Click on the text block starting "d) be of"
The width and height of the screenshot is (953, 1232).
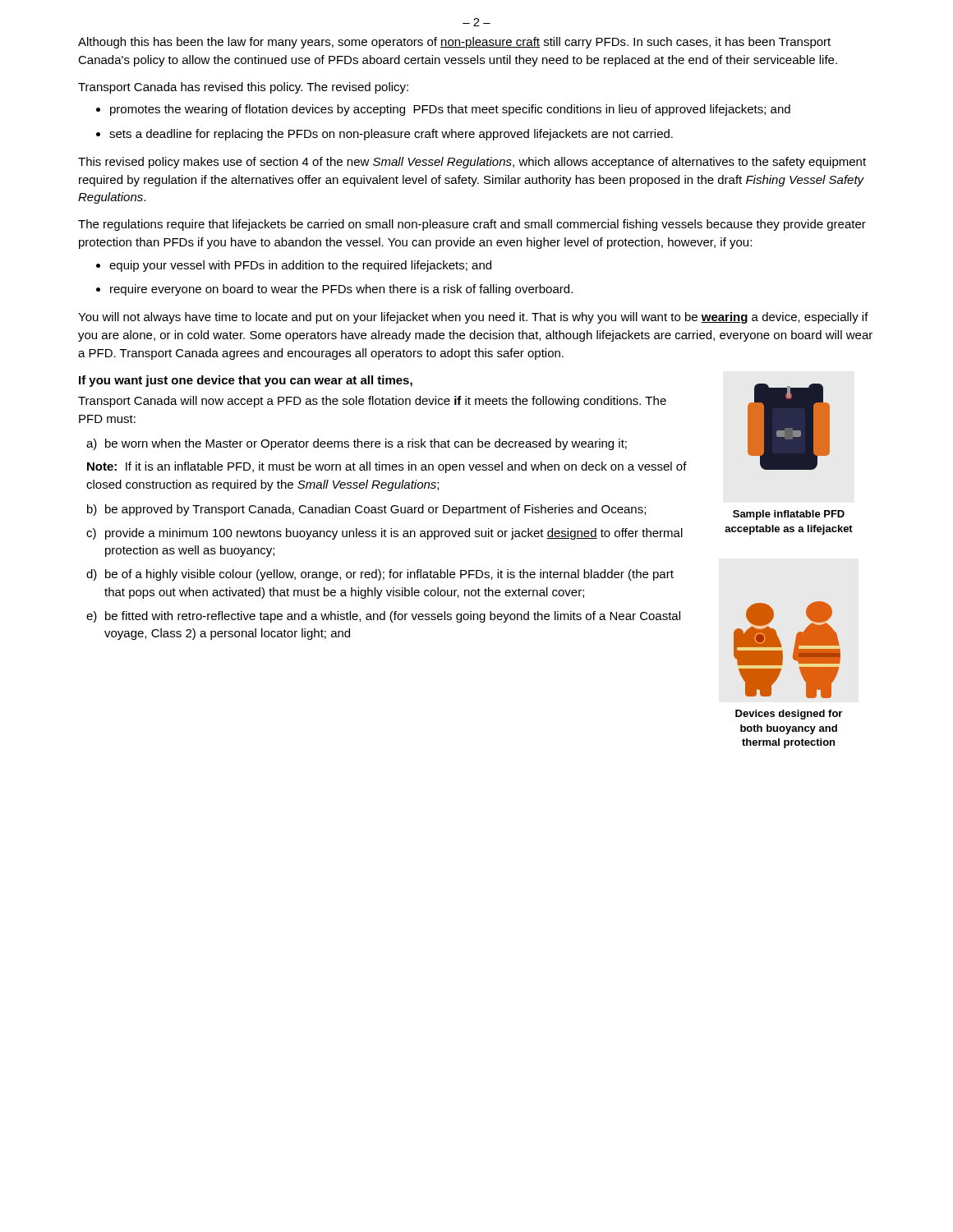tap(390, 583)
